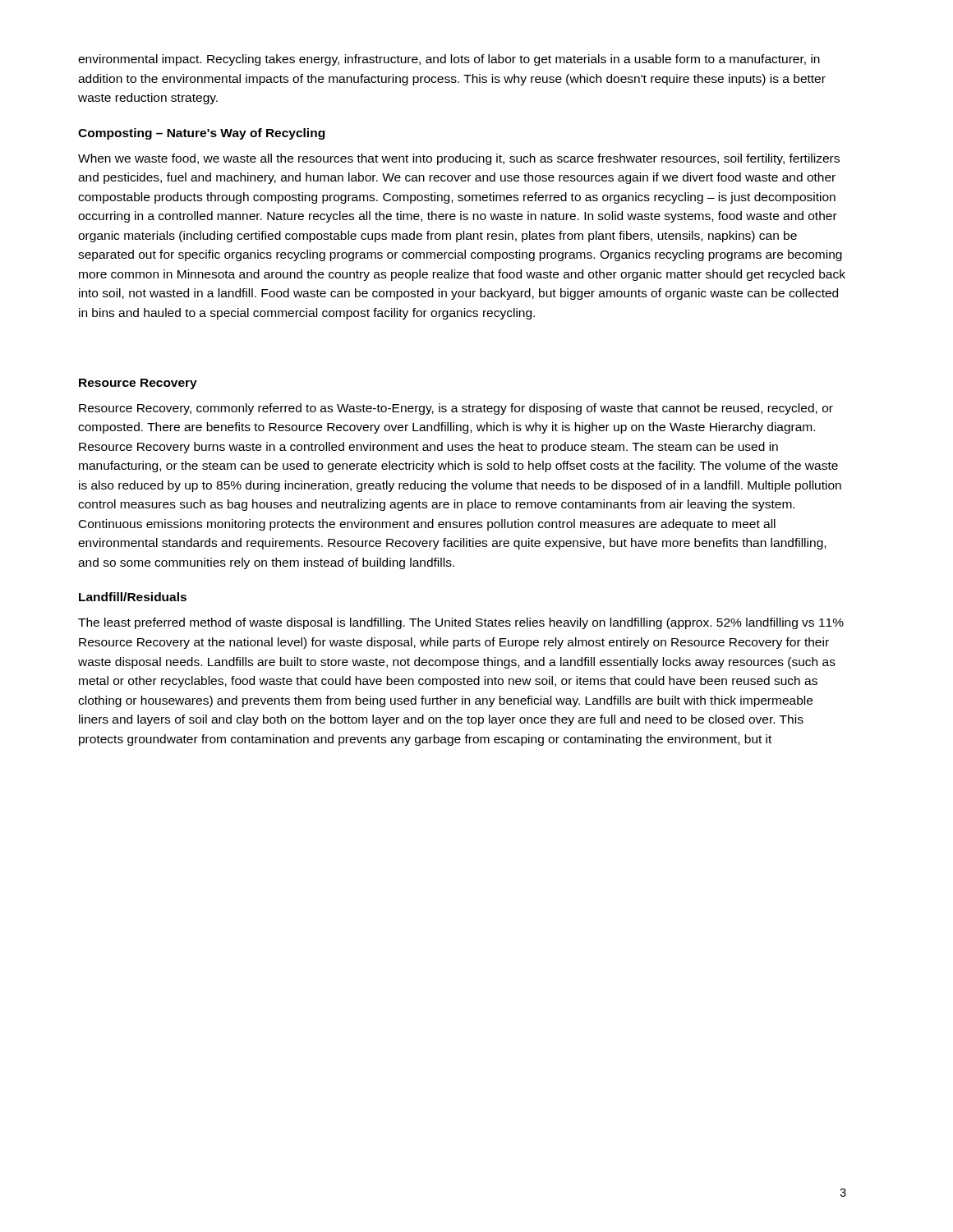Select the section header with the text "Composting – Nature's Way of Recycling"
Image resolution: width=953 pixels, height=1232 pixels.
[x=202, y=132]
